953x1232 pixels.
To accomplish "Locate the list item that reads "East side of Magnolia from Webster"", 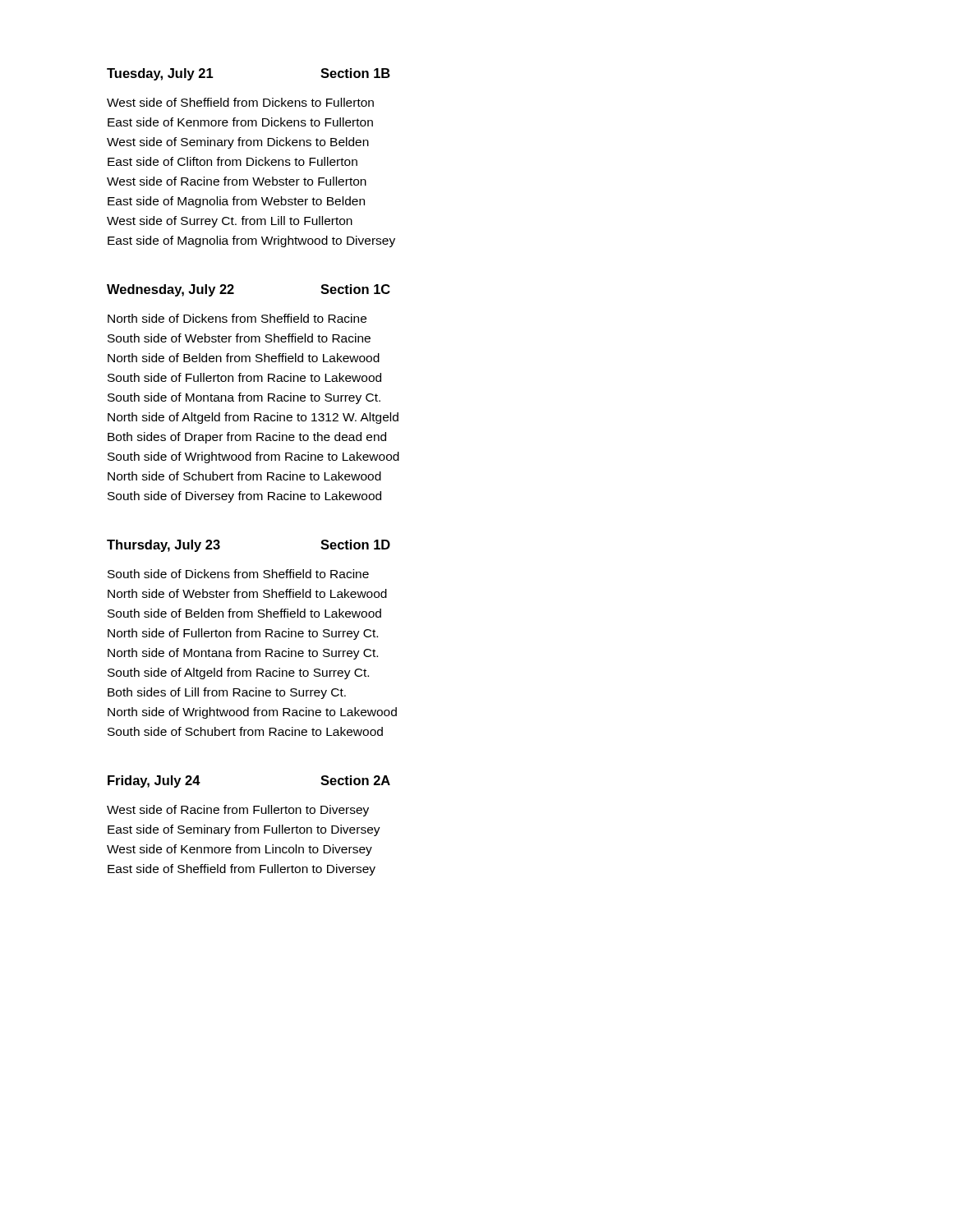I will point(236,201).
